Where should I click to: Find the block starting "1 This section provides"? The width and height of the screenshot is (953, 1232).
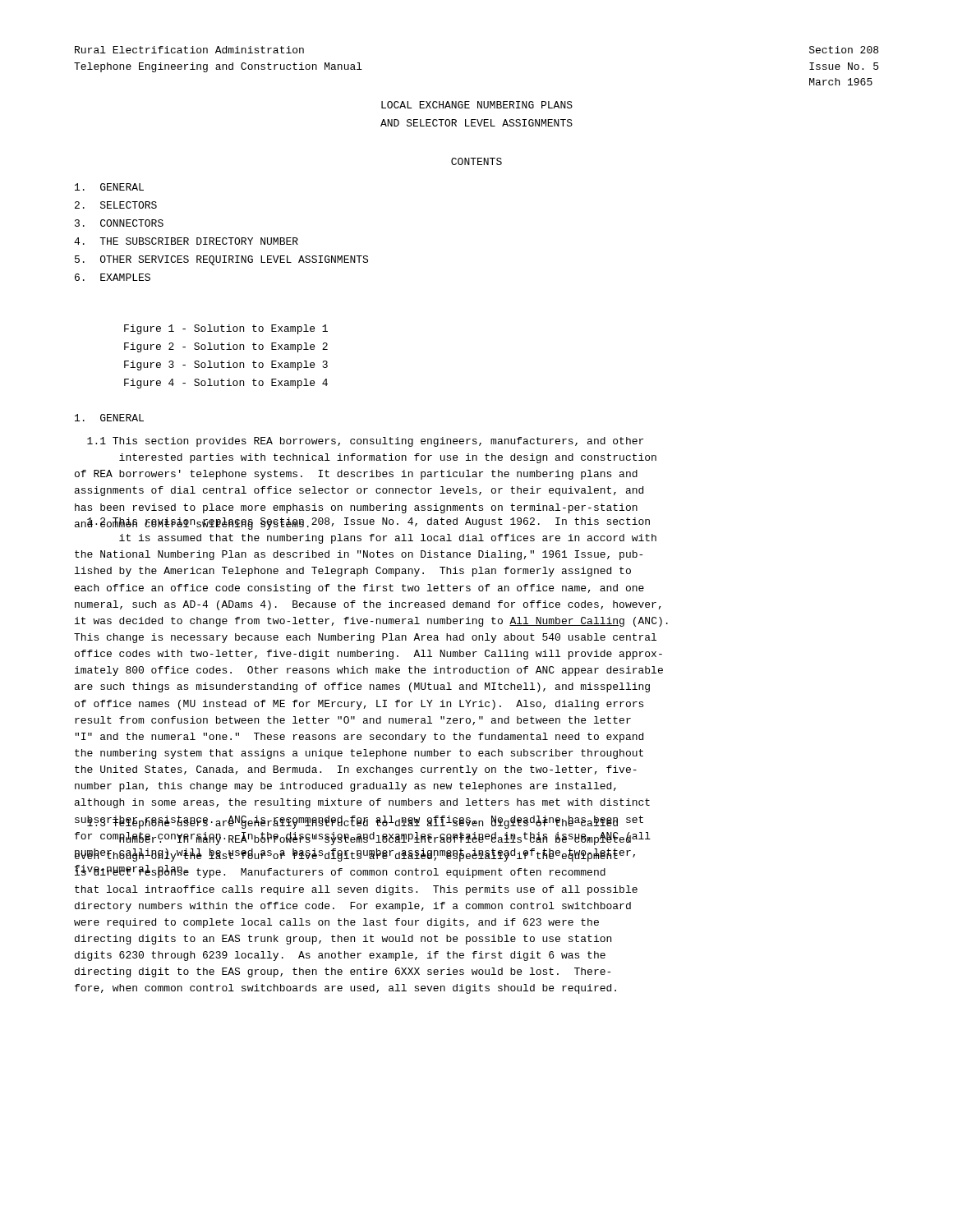coord(366,483)
